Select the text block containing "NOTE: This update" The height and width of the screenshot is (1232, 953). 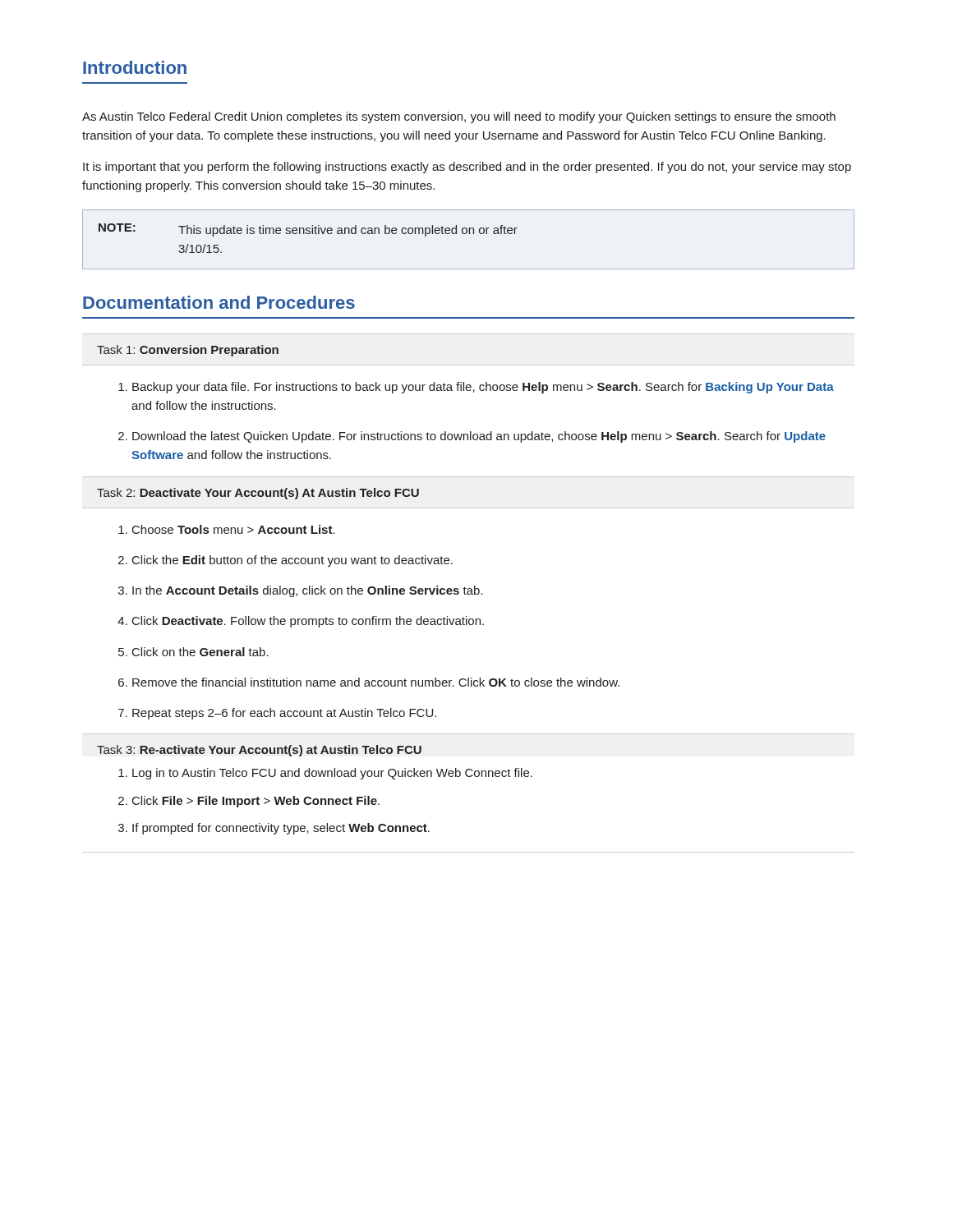[308, 239]
